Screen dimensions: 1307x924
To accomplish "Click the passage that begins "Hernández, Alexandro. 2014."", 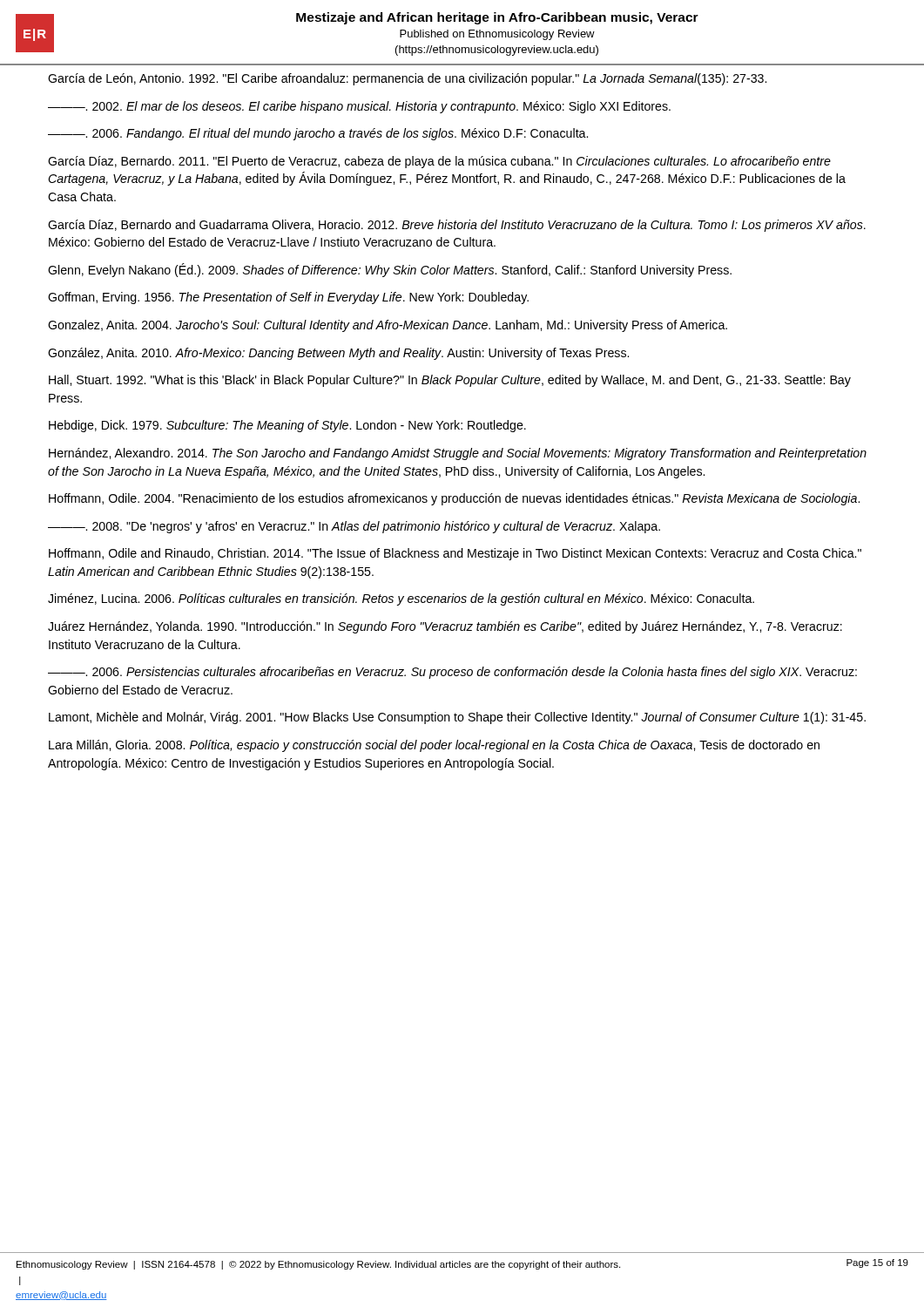I will click(x=457, y=462).
